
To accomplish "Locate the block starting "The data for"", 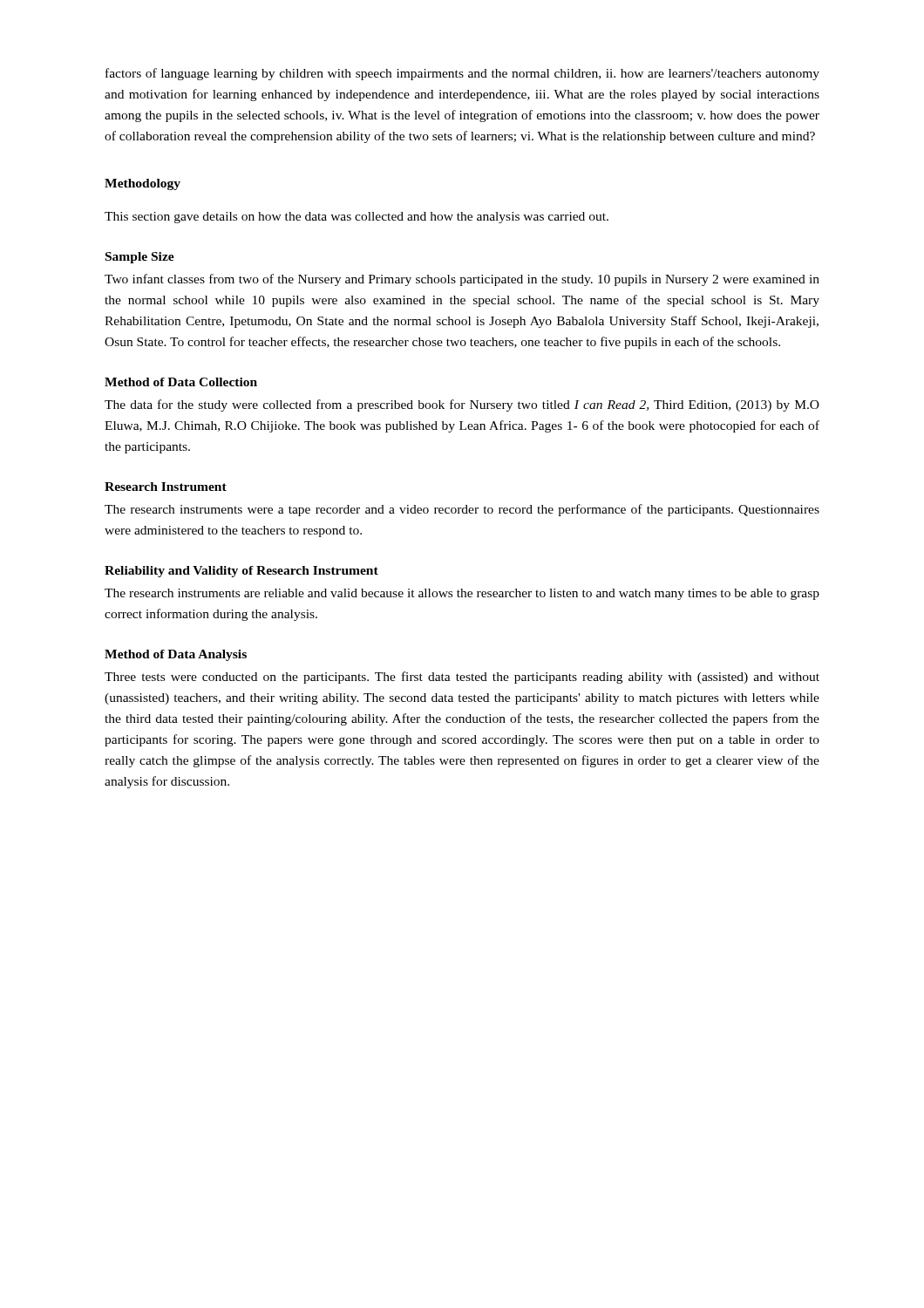I will point(462,425).
